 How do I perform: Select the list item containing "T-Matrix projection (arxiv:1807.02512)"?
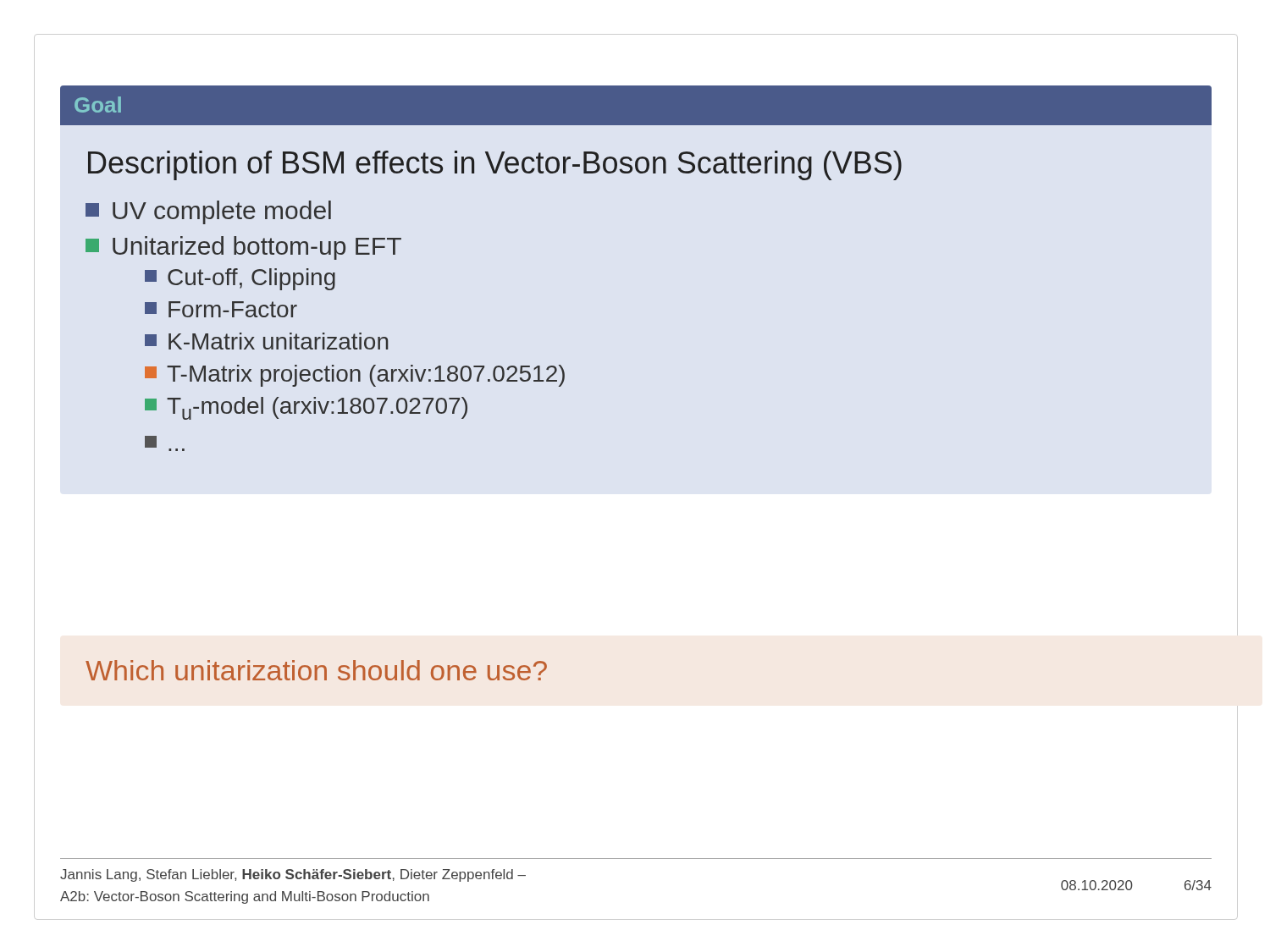(355, 374)
